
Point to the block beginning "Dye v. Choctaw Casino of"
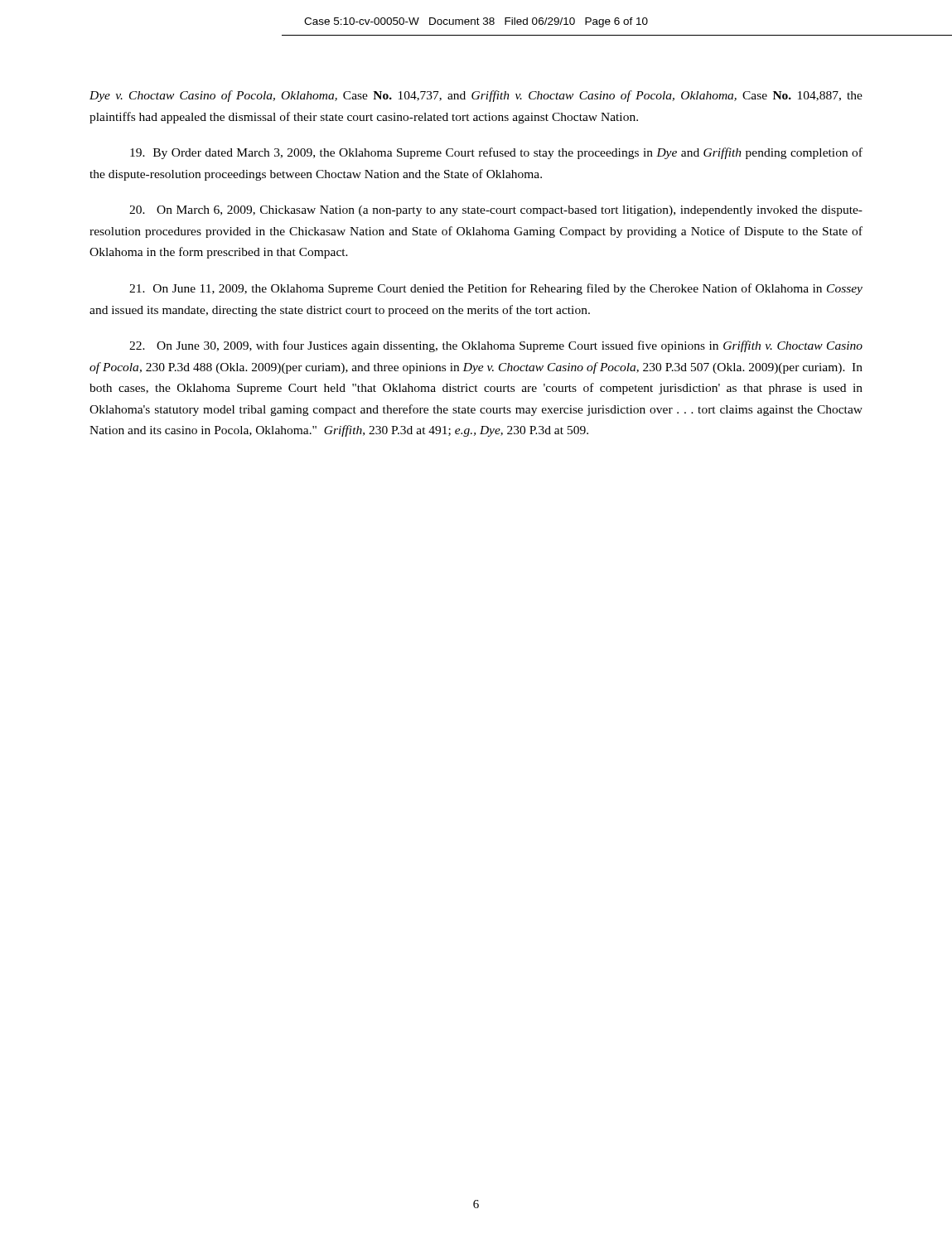tap(476, 105)
